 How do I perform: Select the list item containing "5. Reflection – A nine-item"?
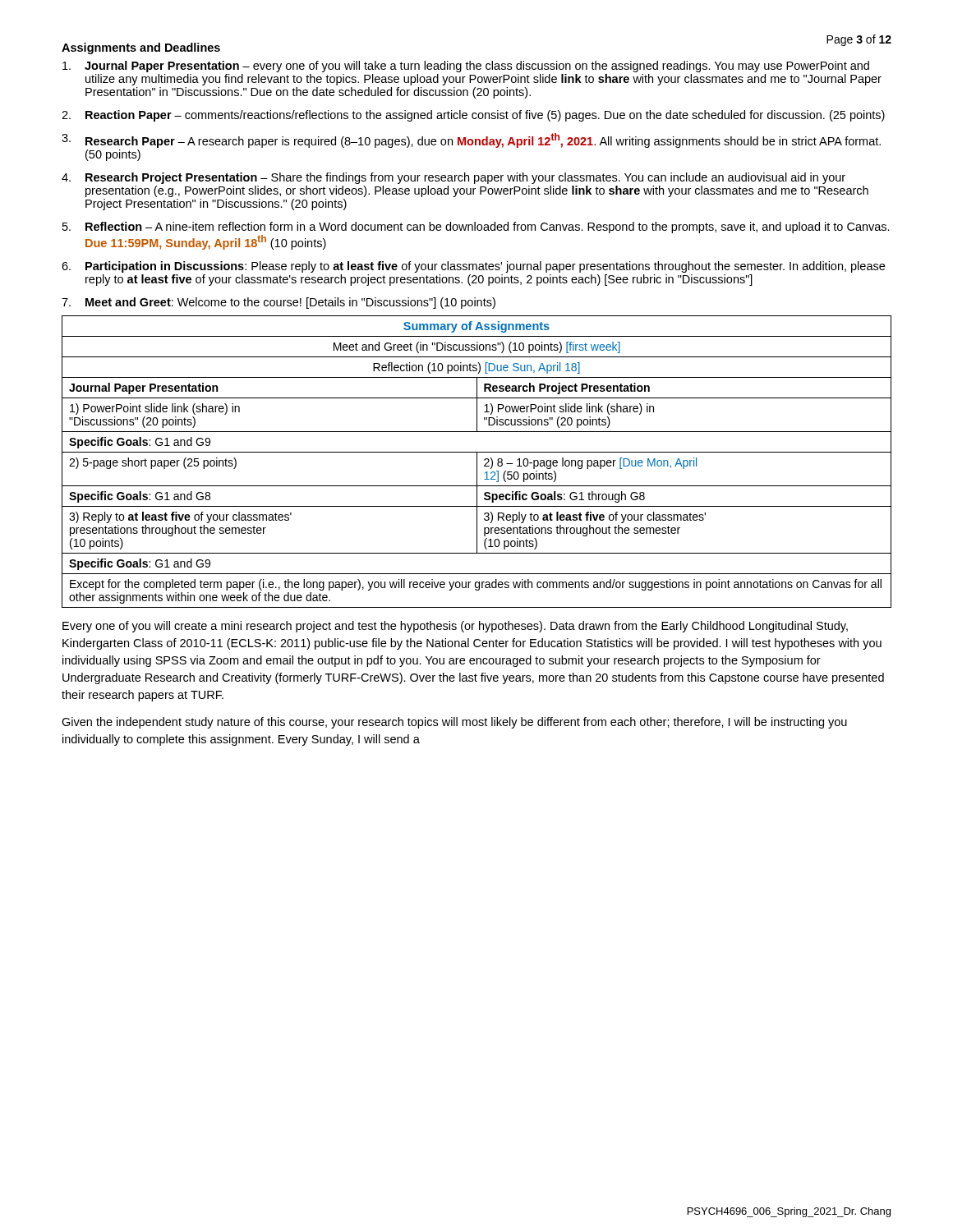coord(476,235)
